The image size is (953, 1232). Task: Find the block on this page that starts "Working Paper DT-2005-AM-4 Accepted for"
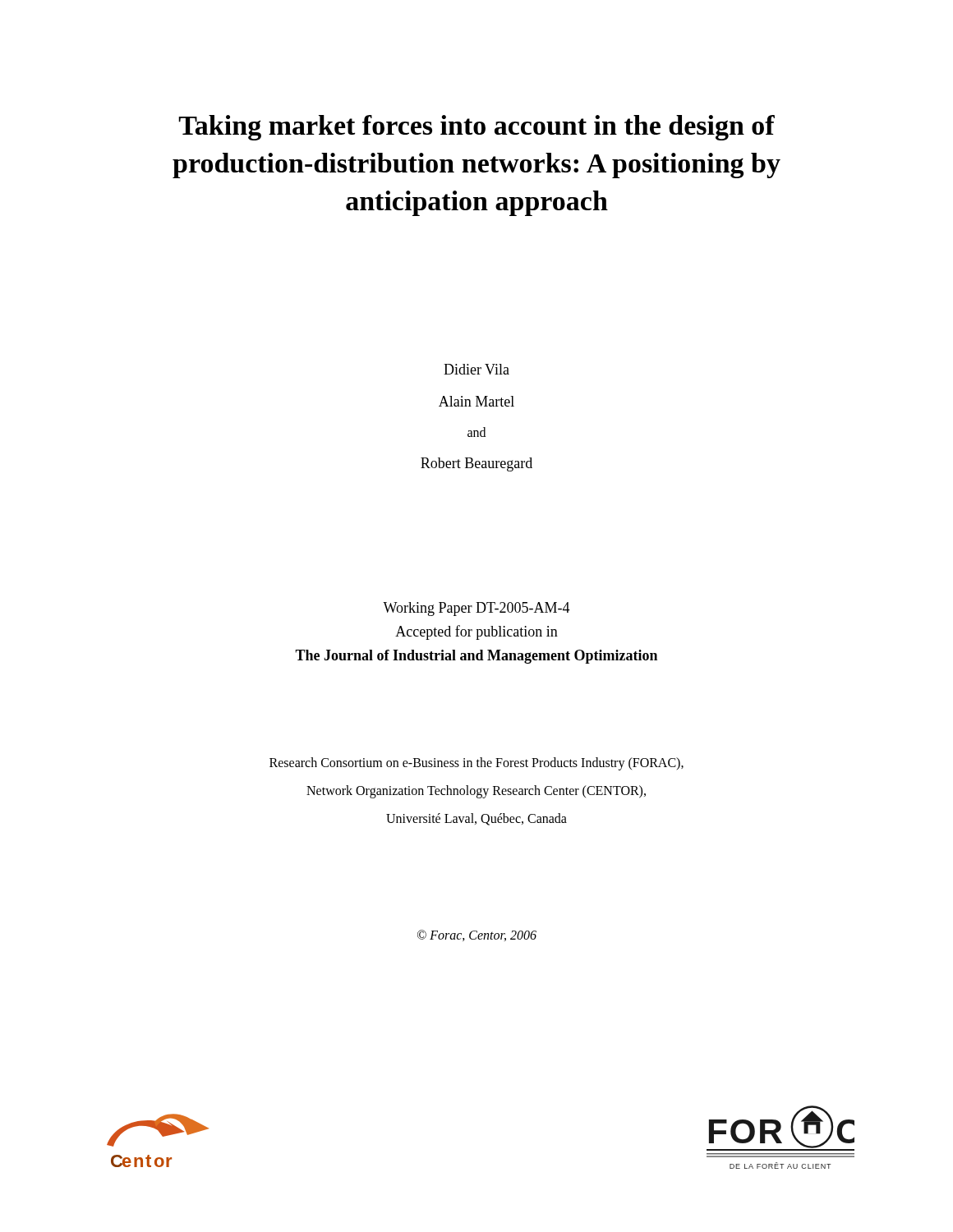coord(476,632)
